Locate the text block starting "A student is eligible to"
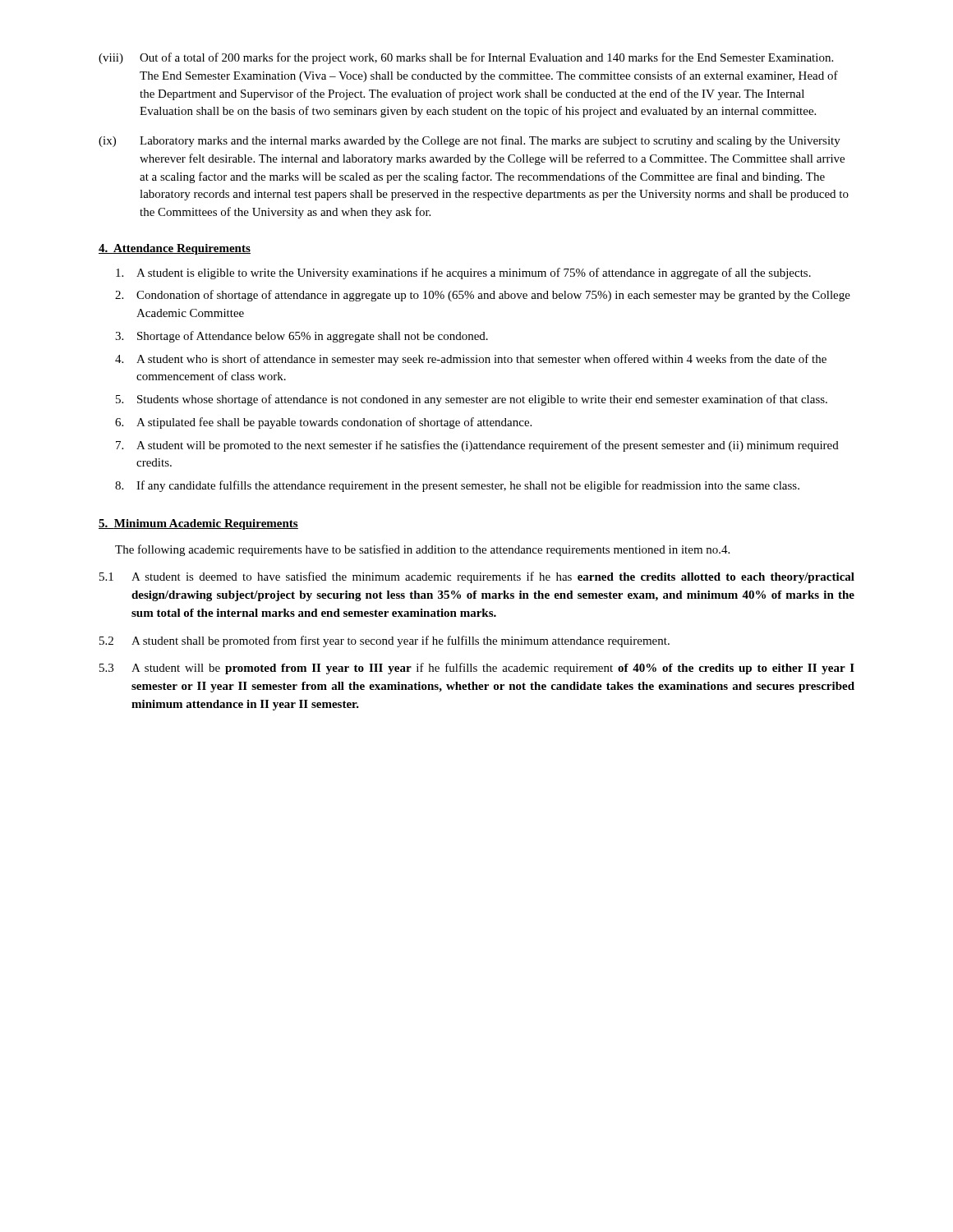The image size is (953, 1232). pos(476,273)
